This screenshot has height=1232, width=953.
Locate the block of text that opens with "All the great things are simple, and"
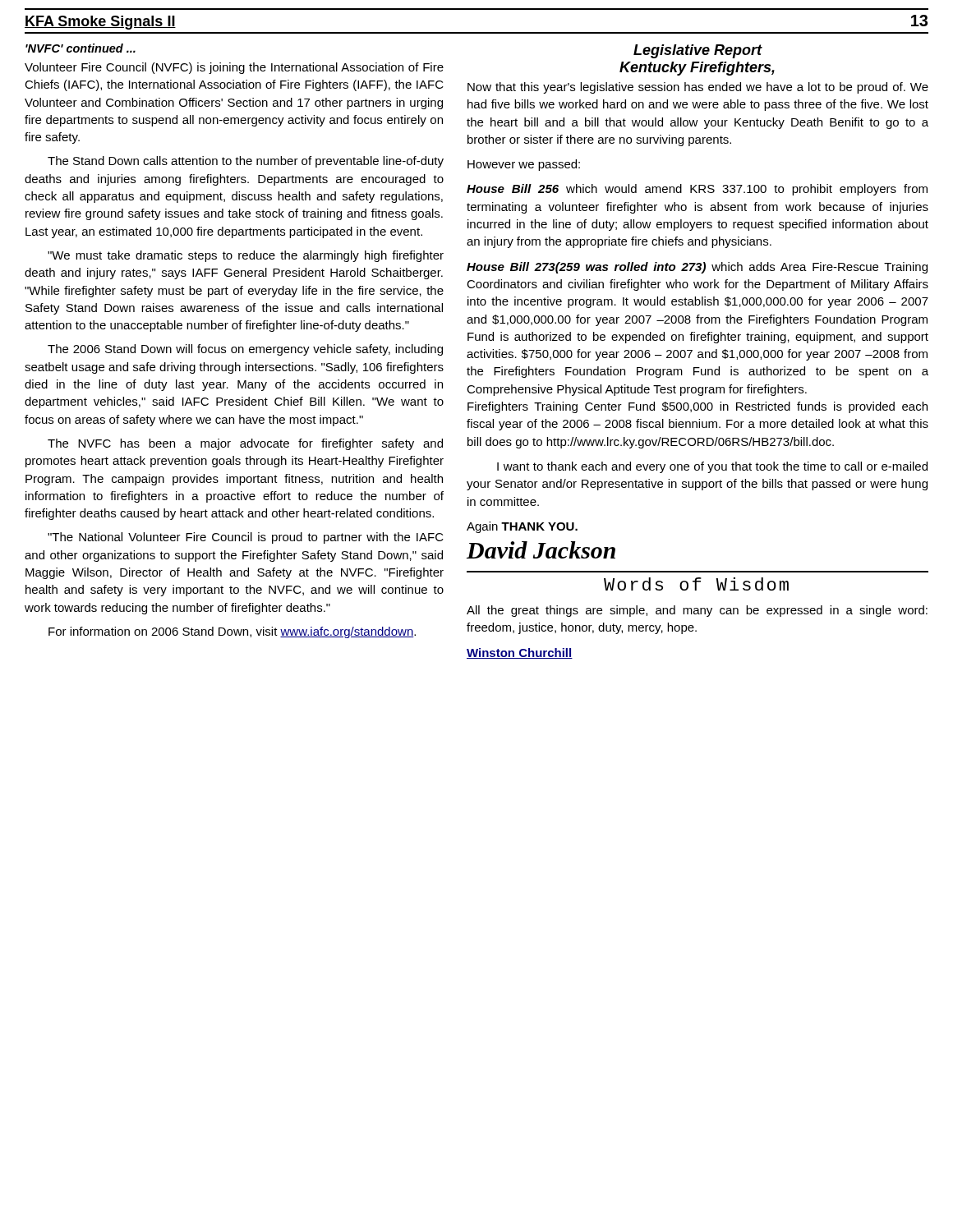click(x=698, y=631)
